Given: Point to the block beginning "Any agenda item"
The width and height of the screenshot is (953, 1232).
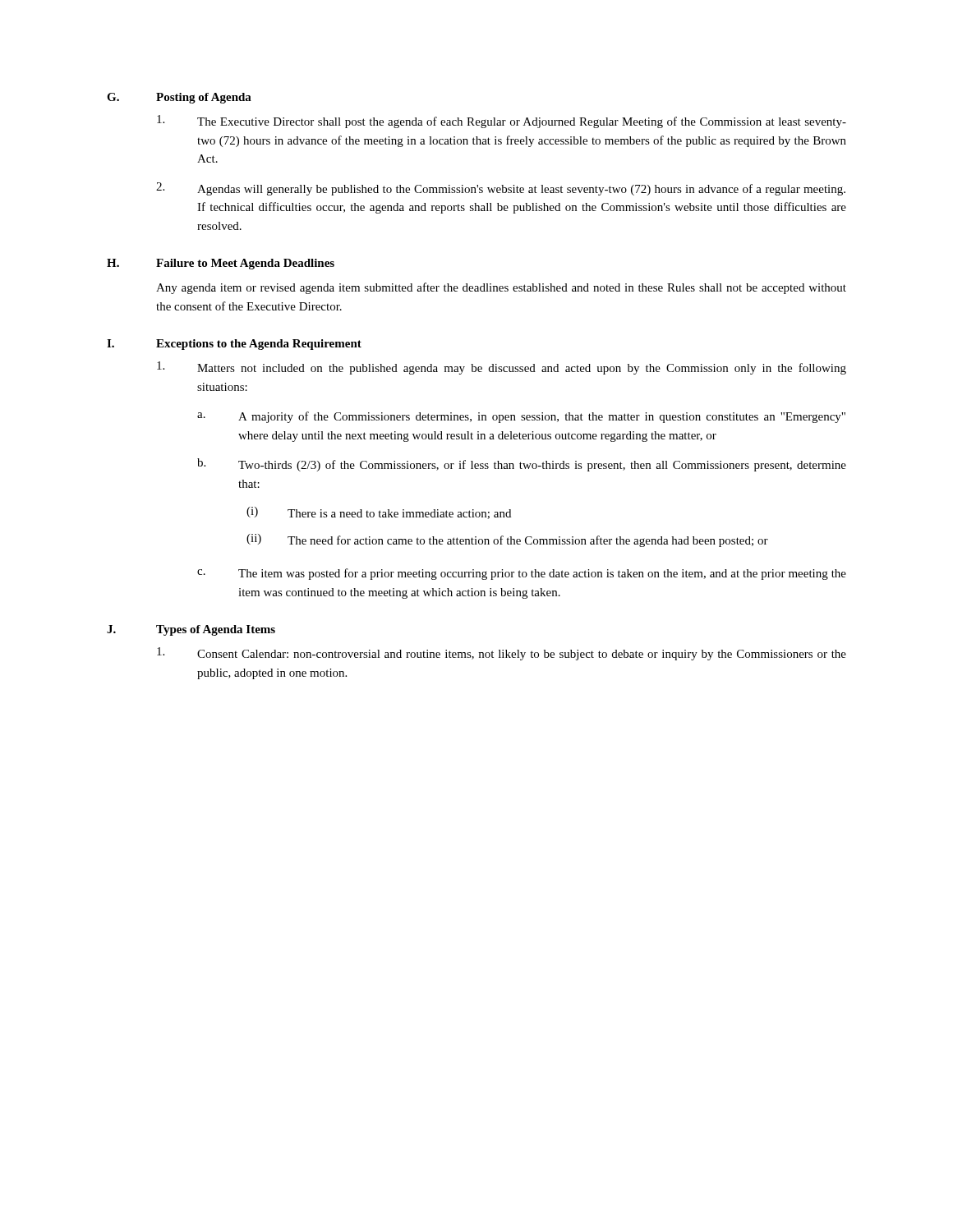Looking at the screenshot, I should coord(501,297).
